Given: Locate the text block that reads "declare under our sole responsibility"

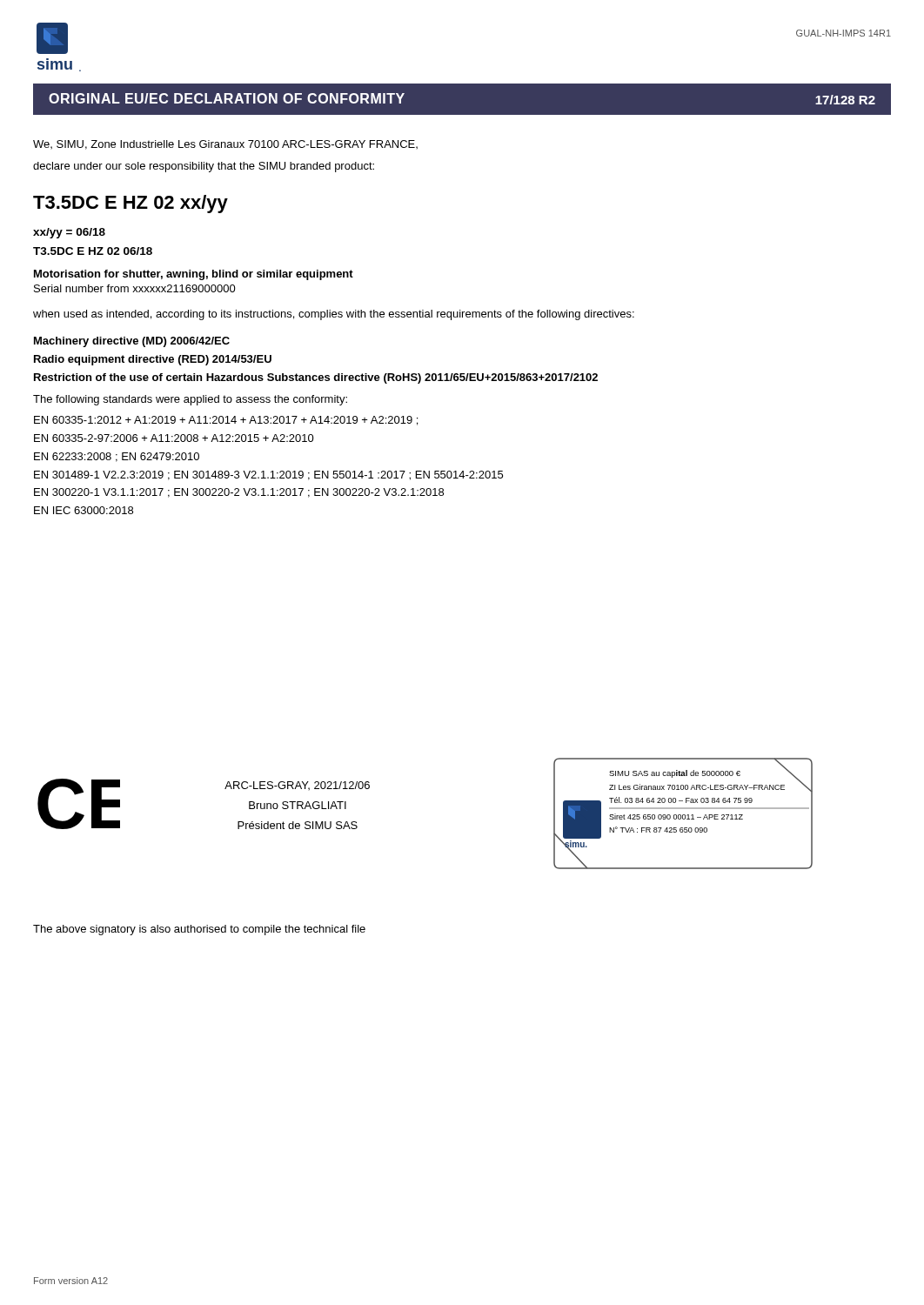Looking at the screenshot, I should pos(204,166).
